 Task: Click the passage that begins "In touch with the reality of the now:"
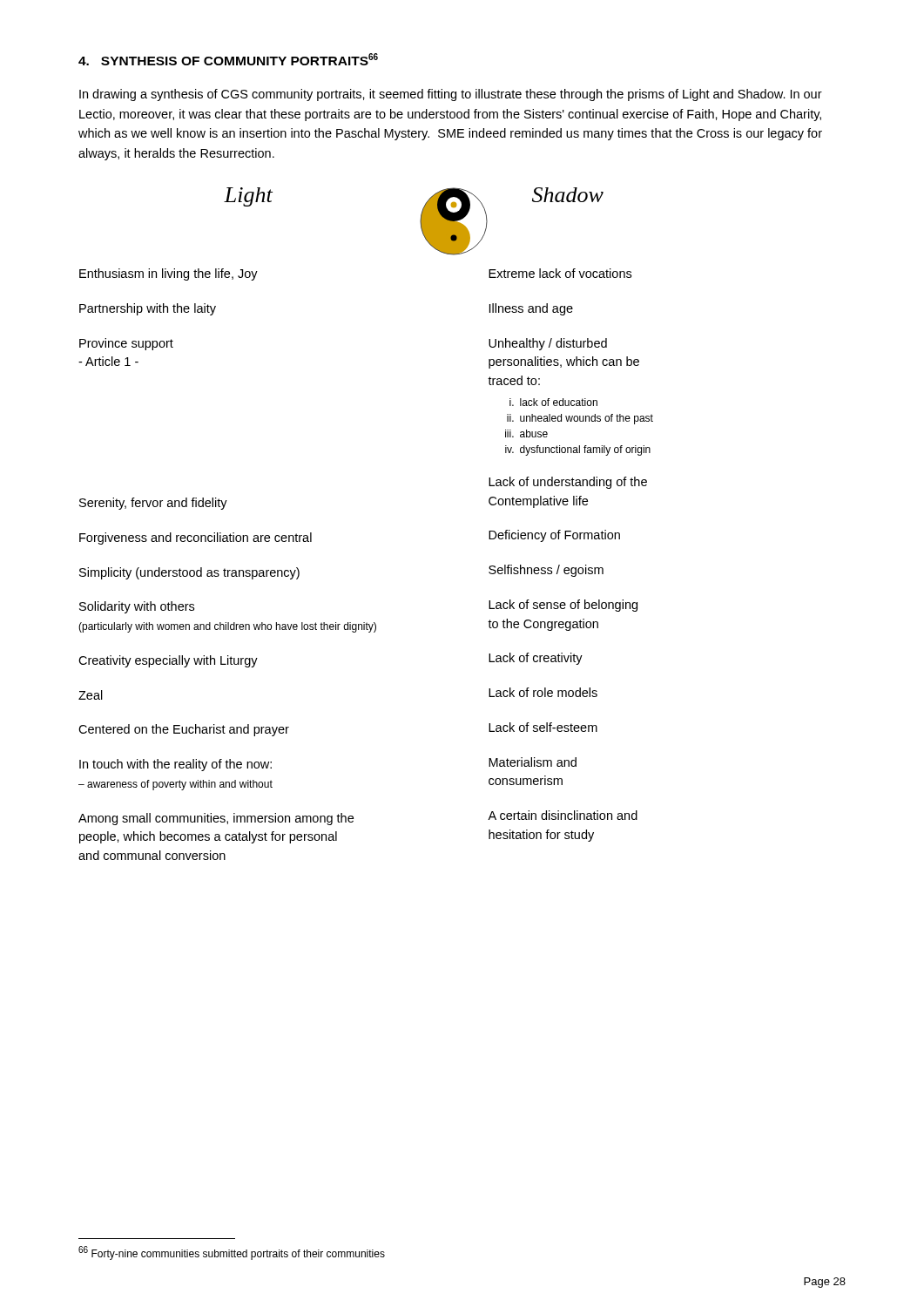[176, 774]
